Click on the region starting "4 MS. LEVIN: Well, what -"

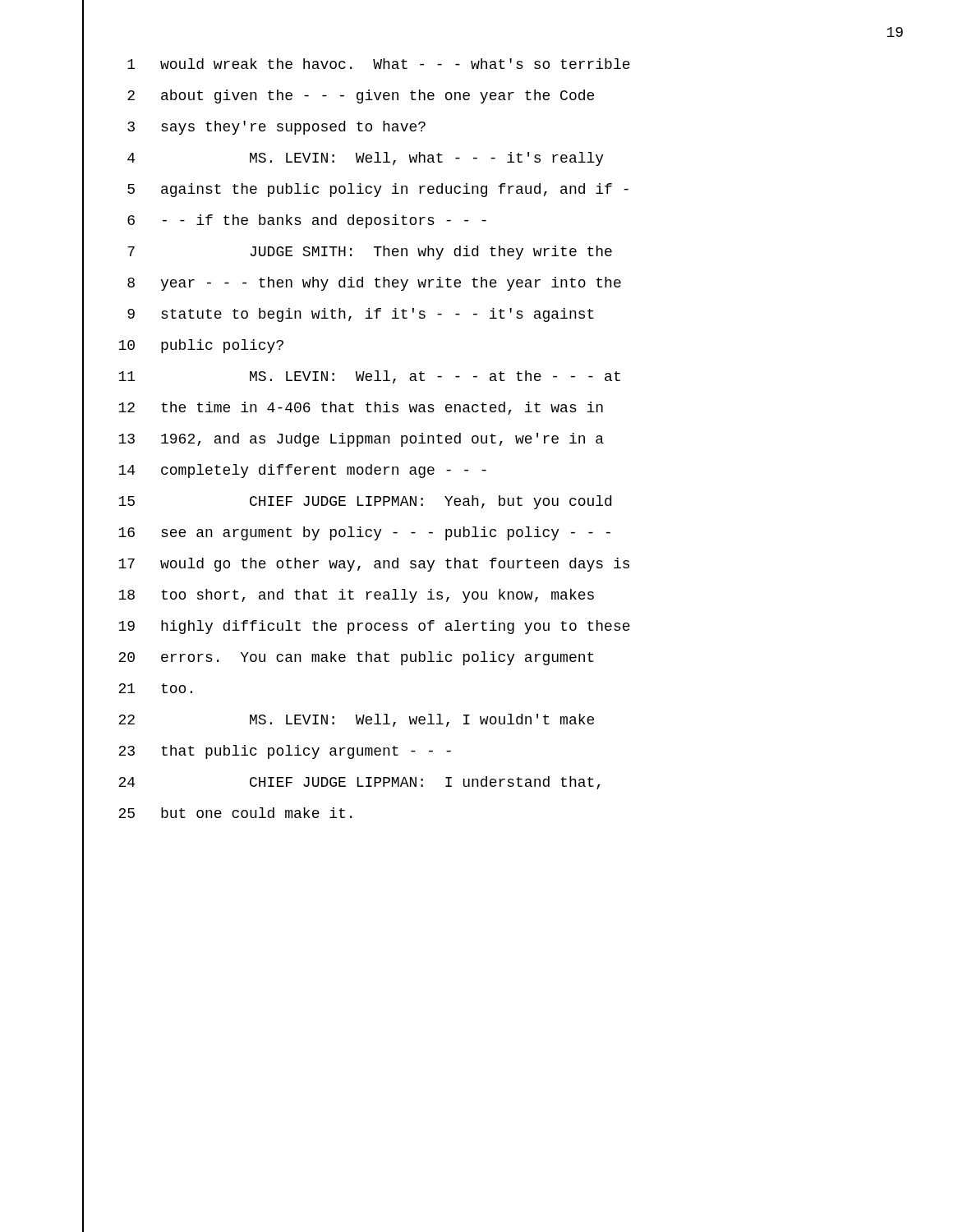(347, 158)
